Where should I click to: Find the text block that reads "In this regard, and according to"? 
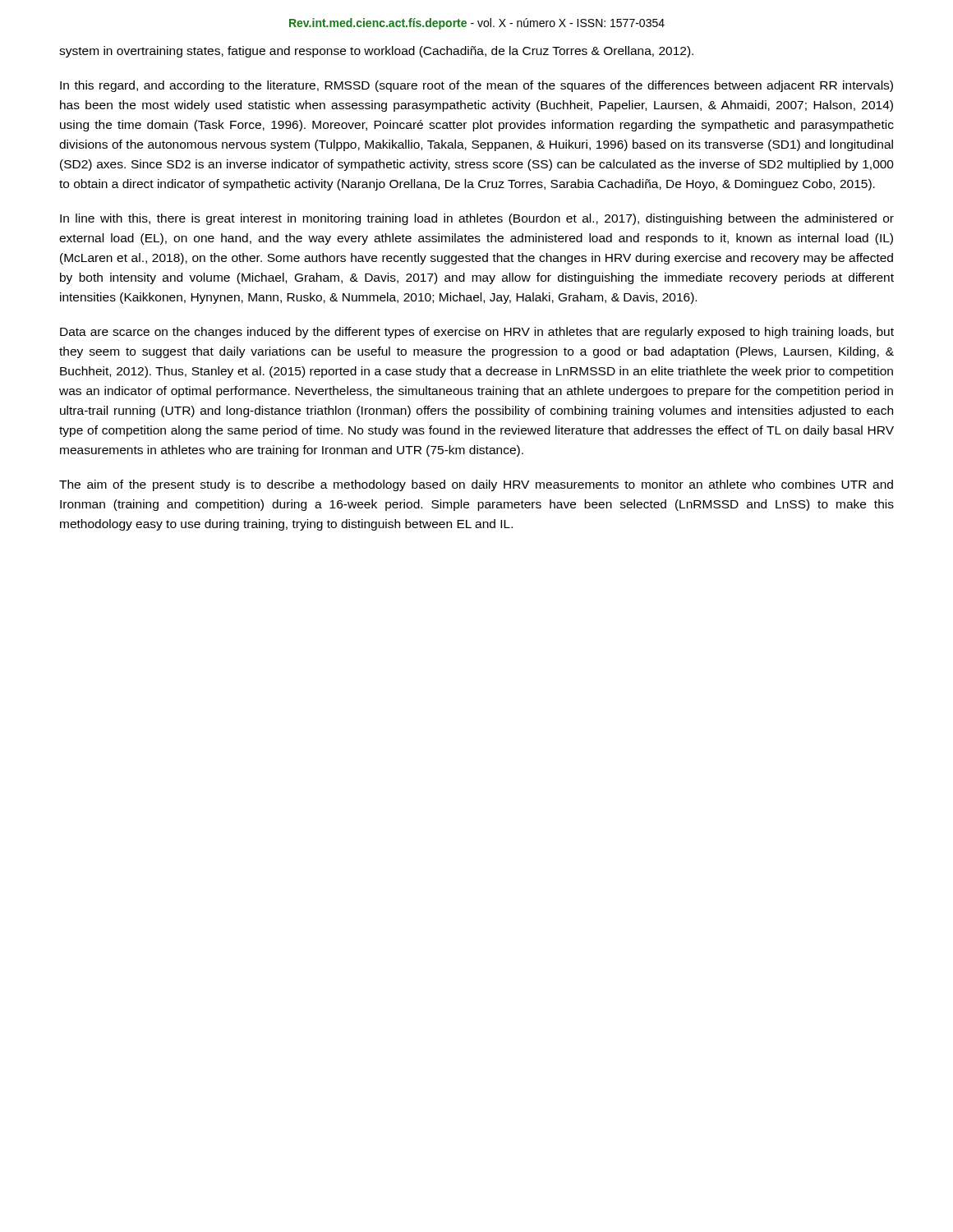(x=476, y=134)
